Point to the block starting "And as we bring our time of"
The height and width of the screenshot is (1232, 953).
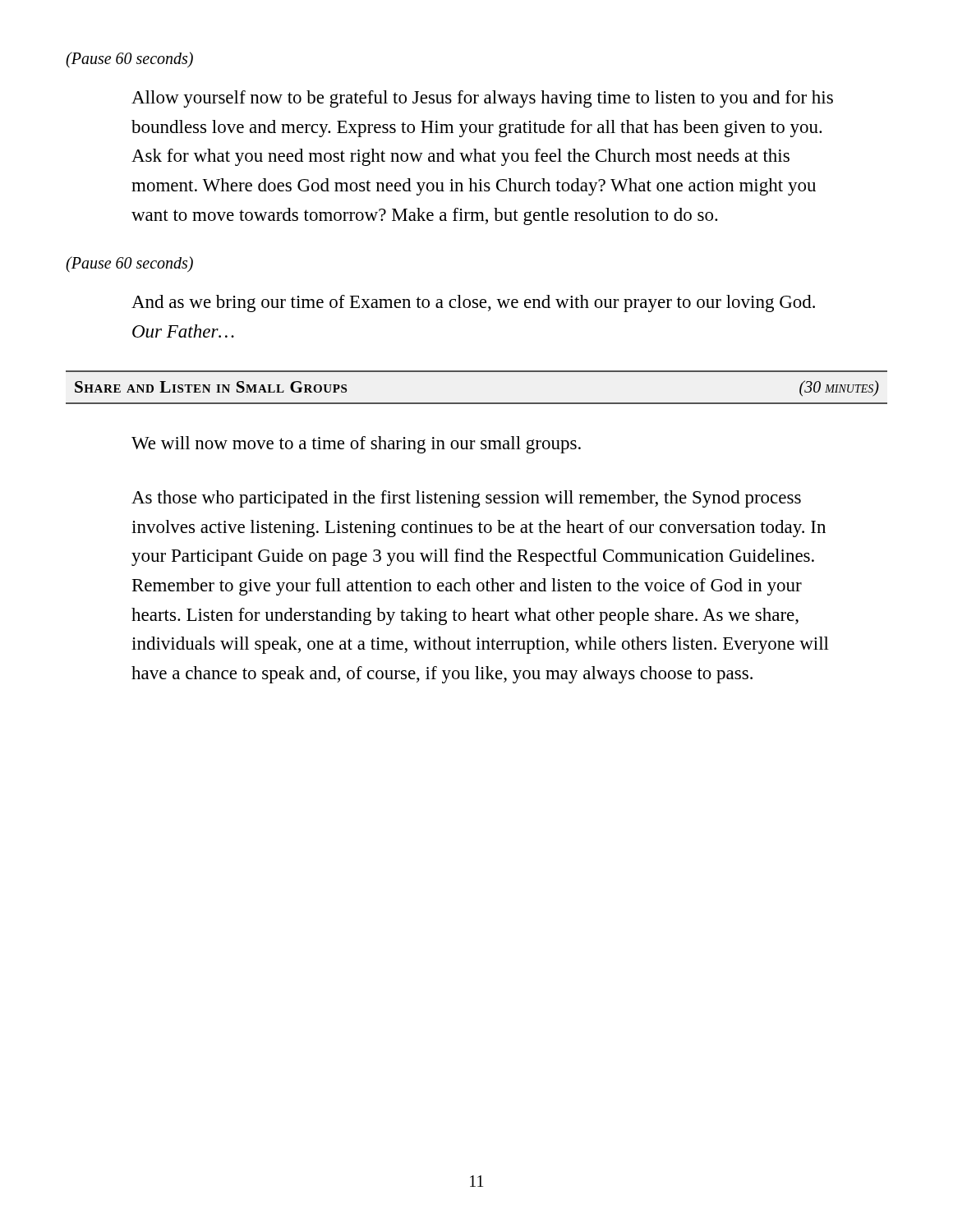coord(474,317)
